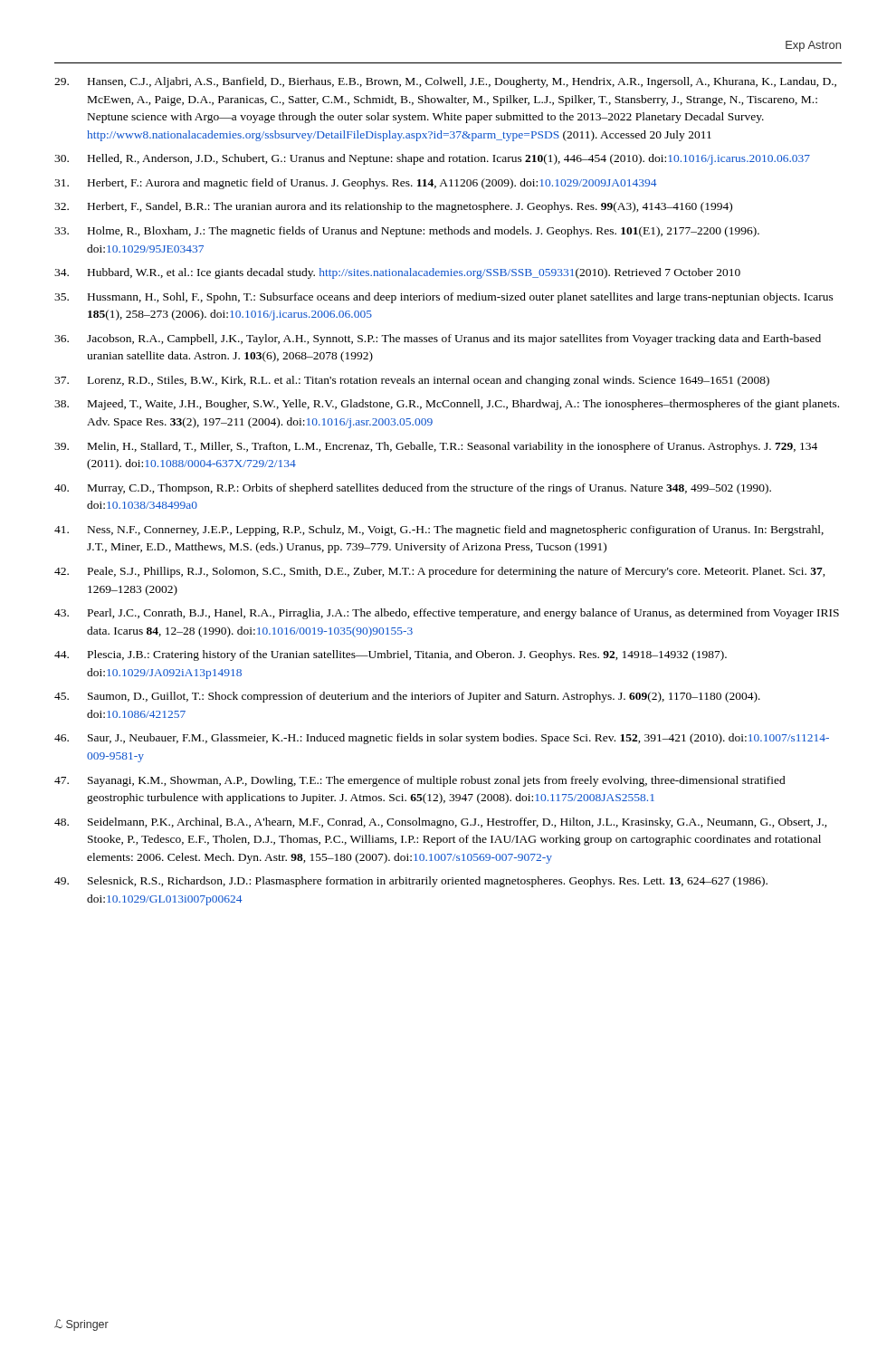
Task: Locate the text starting "33. Holme, R., Bloxham, J.:"
Action: (448, 239)
